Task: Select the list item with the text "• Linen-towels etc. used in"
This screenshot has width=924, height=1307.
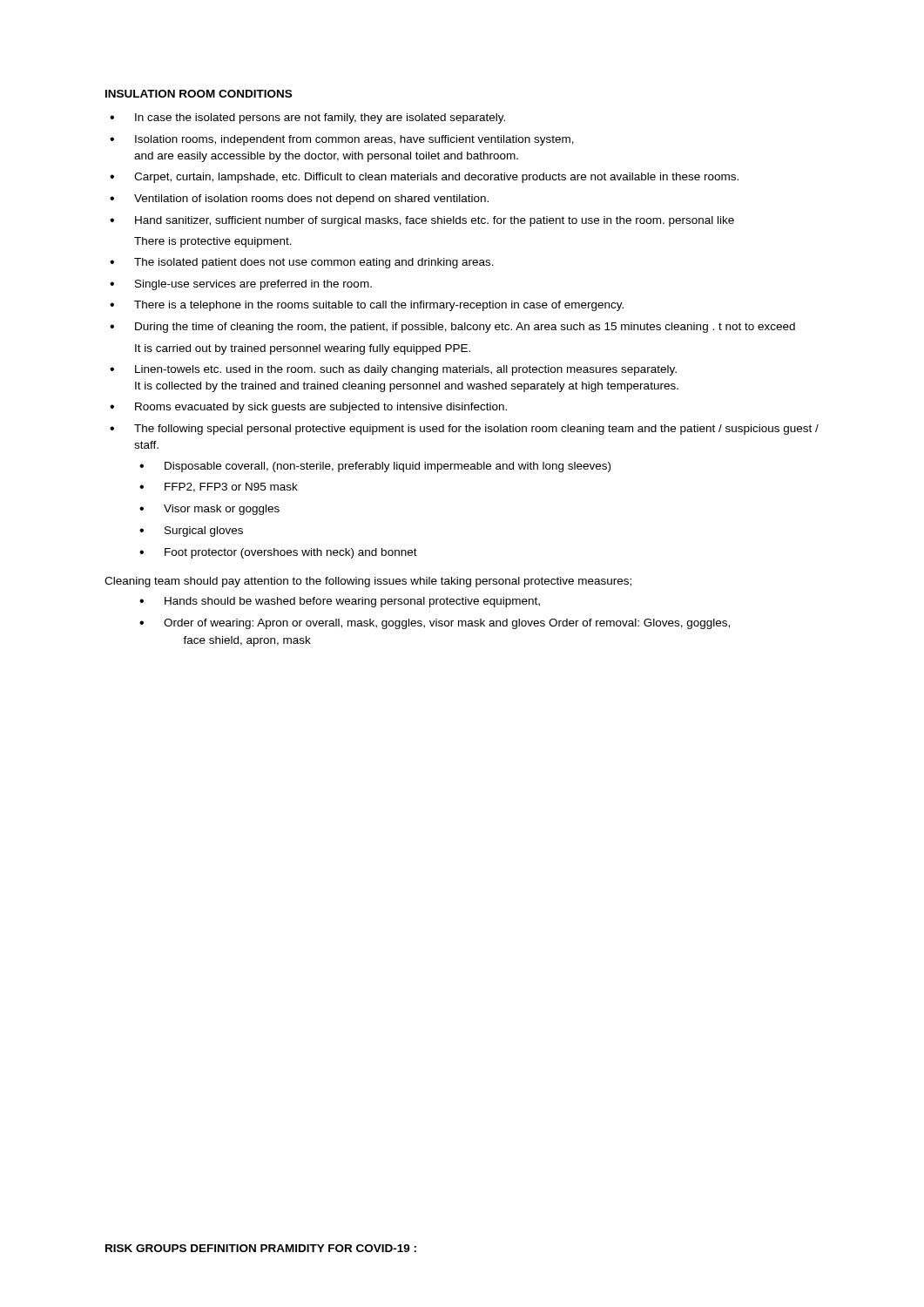Action: (x=465, y=377)
